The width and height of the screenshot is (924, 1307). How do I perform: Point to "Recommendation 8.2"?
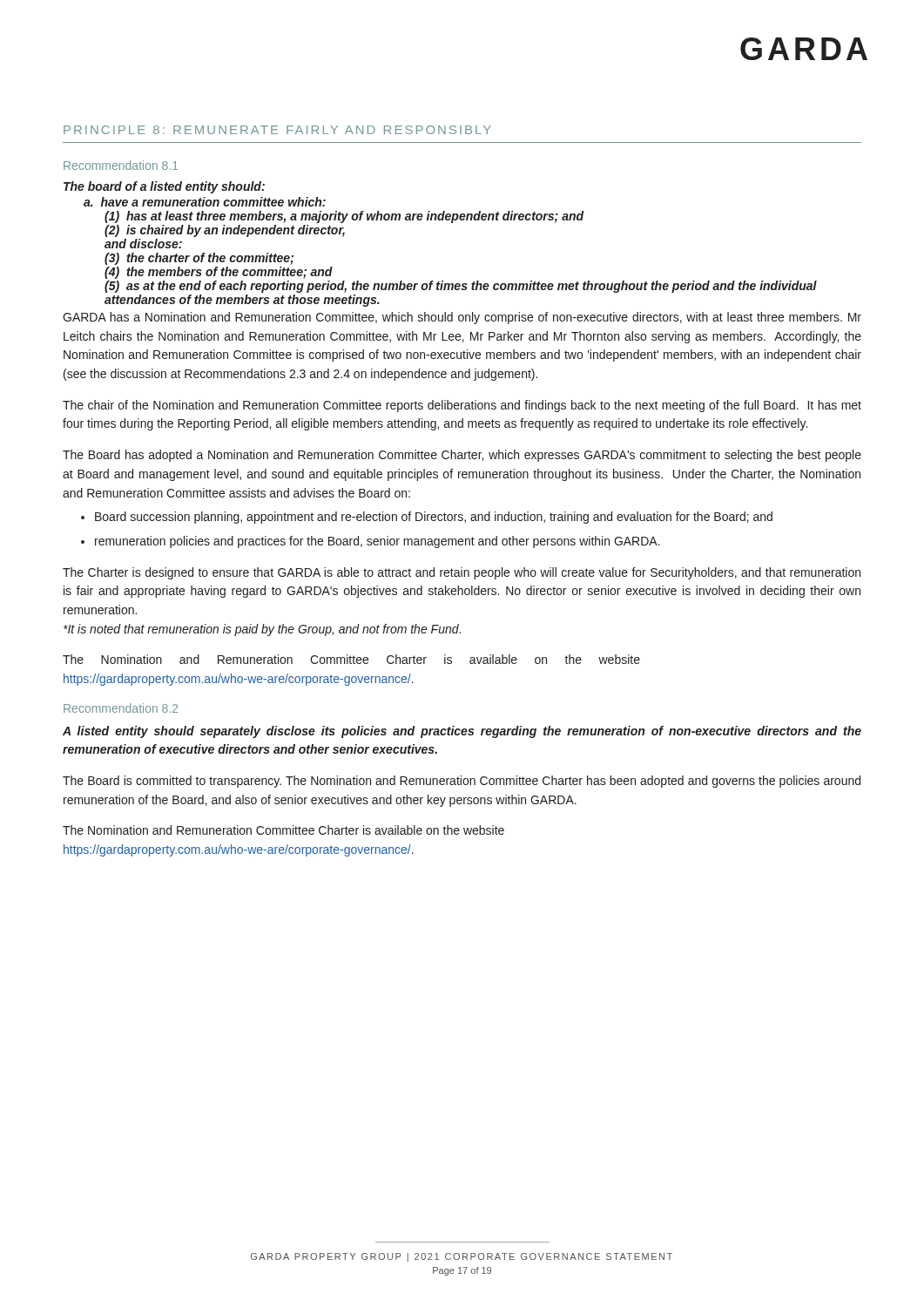click(121, 708)
